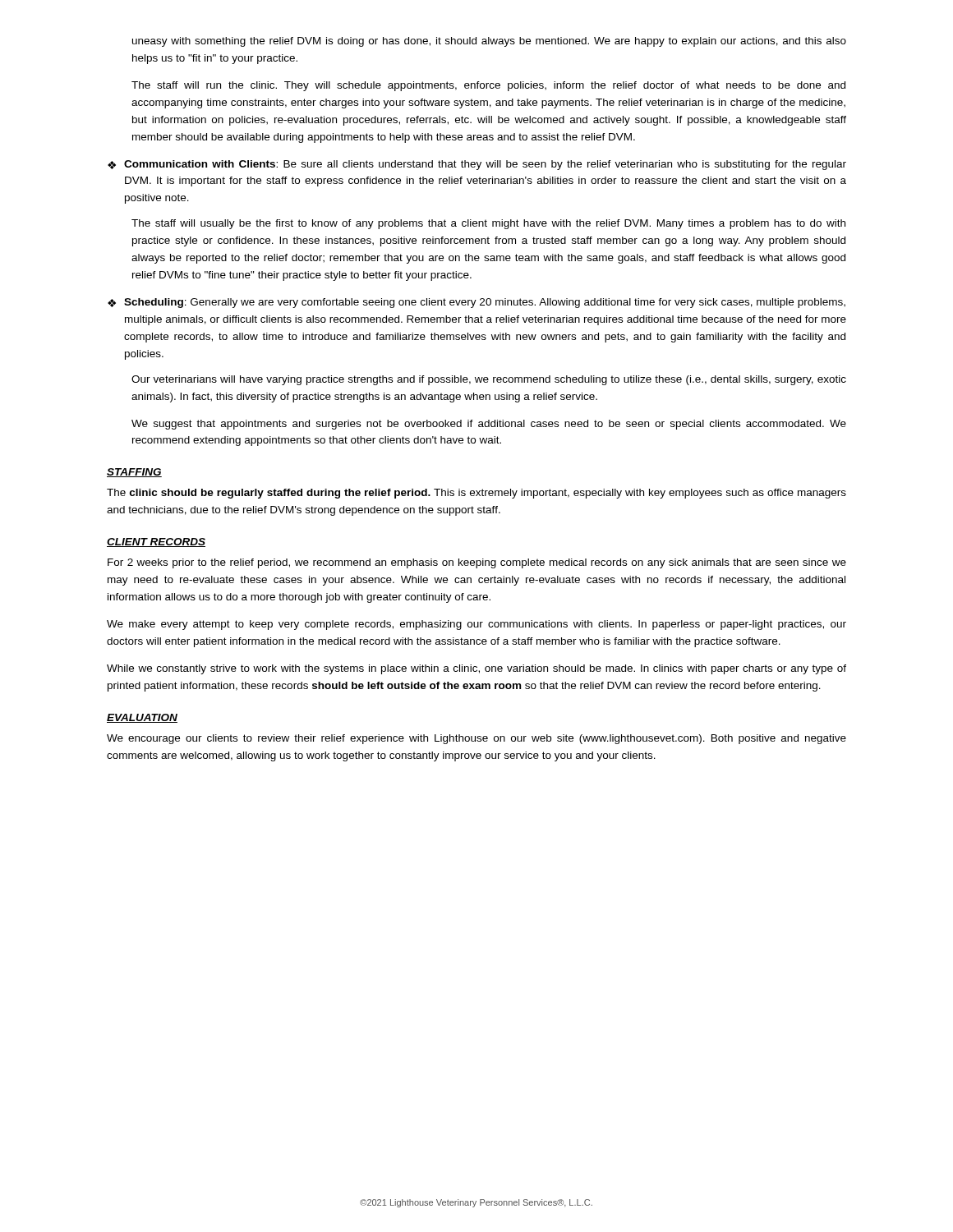953x1232 pixels.
Task: Locate the text block with the text "Our veterinarians will have varying practice strengths and"
Action: pyautogui.click(x=489, y=387)
